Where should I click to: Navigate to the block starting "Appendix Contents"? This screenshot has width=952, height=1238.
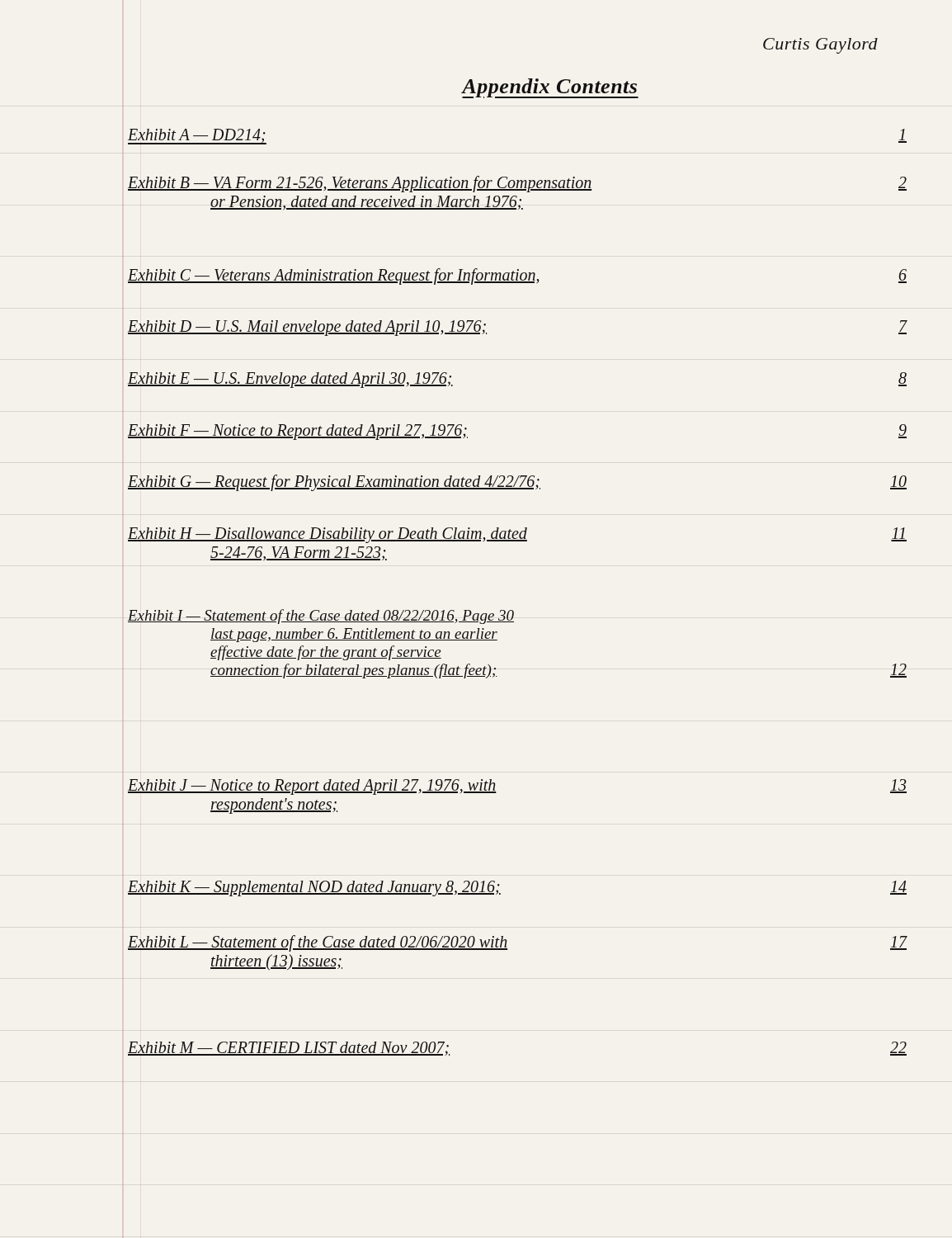(550, 86)
